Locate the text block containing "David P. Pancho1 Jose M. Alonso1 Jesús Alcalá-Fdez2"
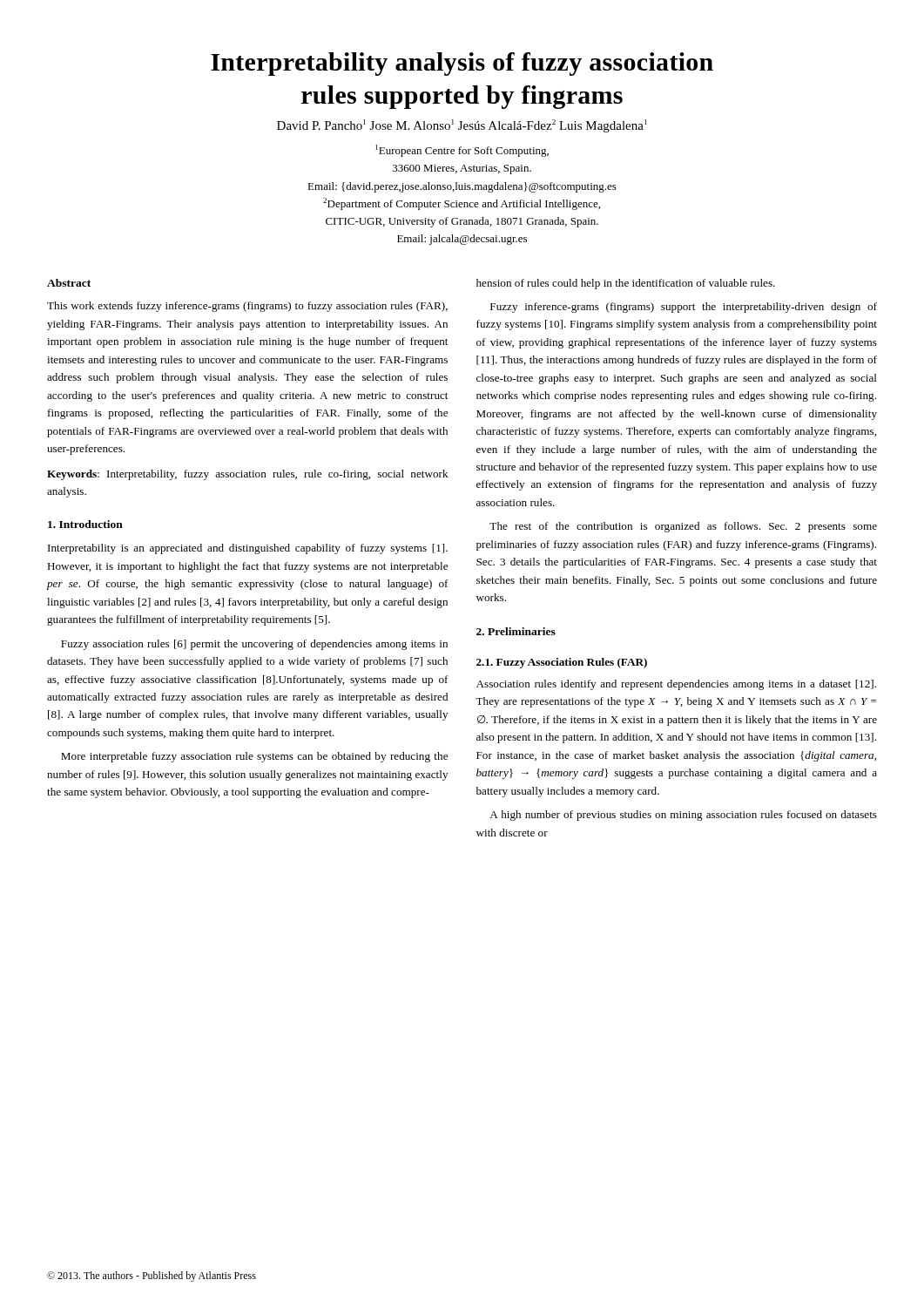 pyautogui.click(x=462, y=125)
